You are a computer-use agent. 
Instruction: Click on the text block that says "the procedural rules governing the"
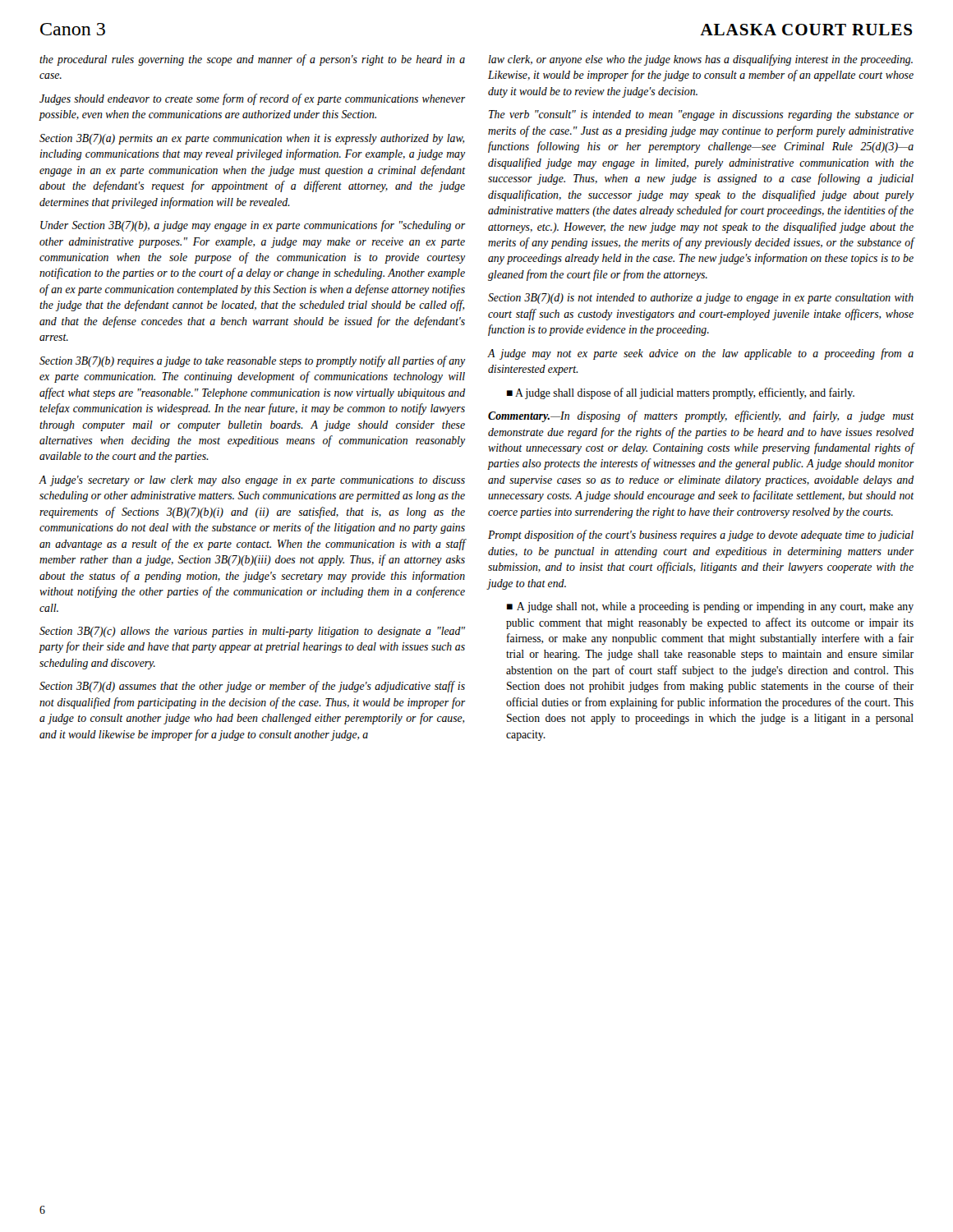(252, 68)
